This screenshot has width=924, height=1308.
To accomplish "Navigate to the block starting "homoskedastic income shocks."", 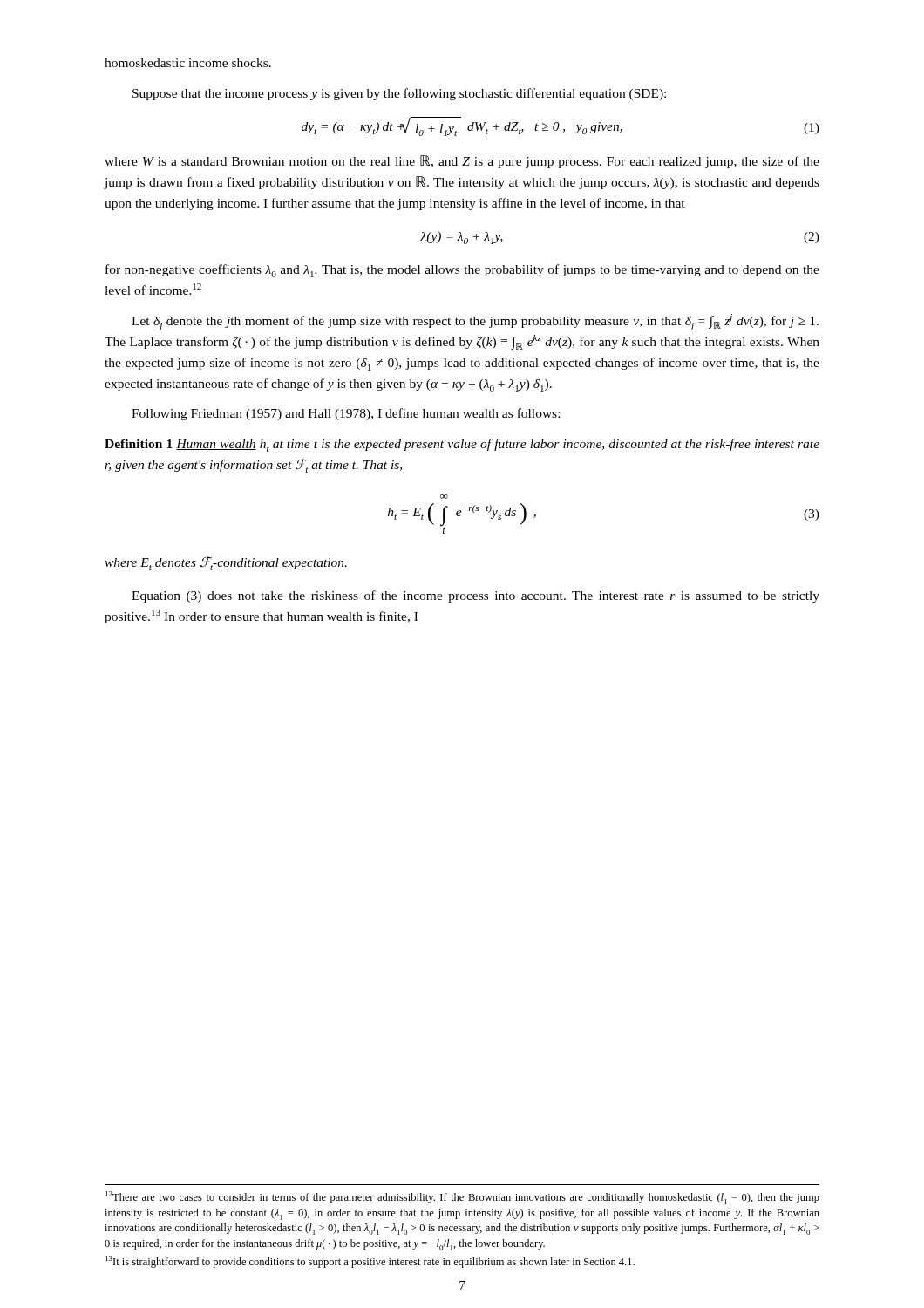I will [x=188, y=62].
